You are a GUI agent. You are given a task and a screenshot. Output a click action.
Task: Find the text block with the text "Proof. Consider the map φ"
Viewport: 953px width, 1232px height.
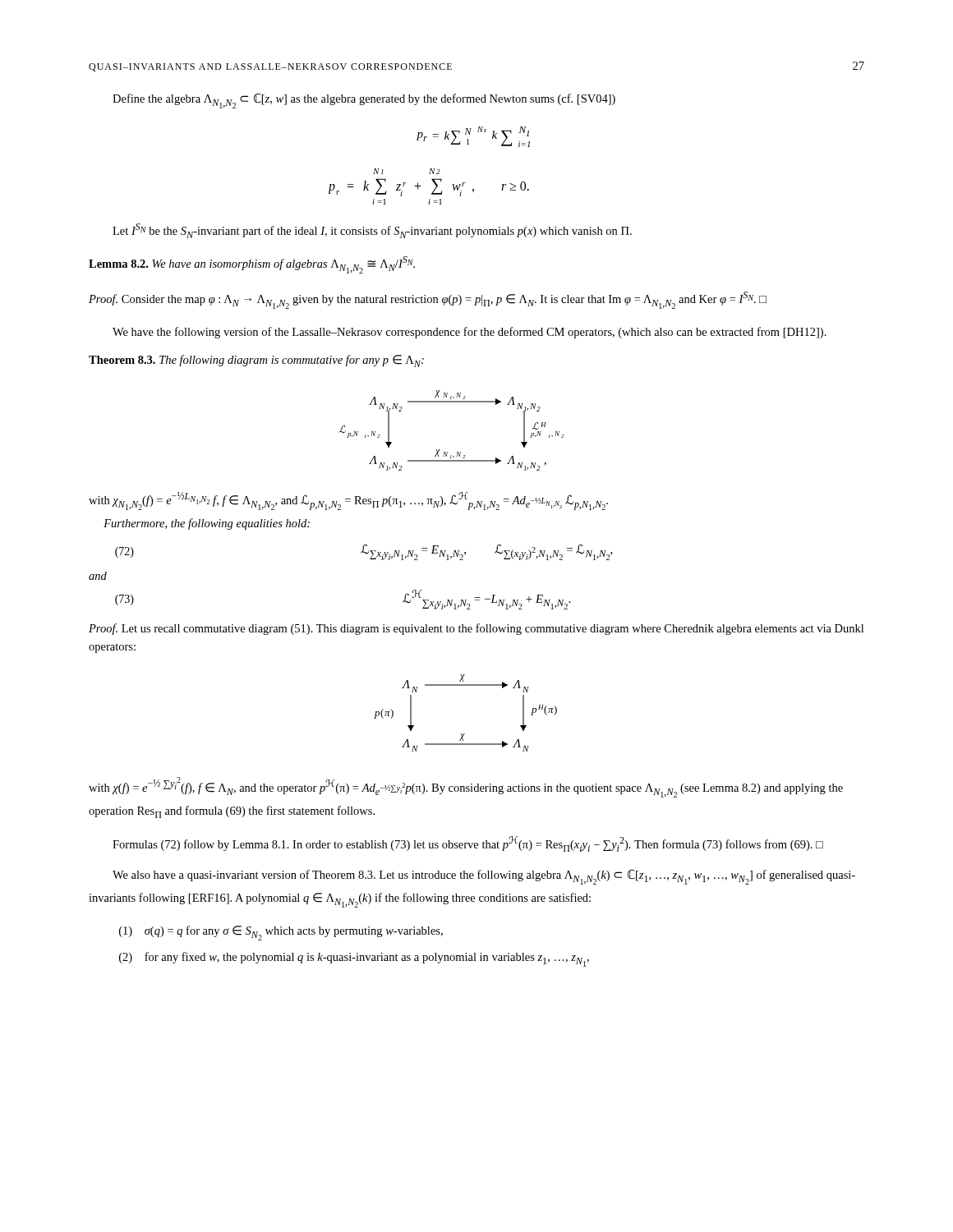(x=476, y=300)
